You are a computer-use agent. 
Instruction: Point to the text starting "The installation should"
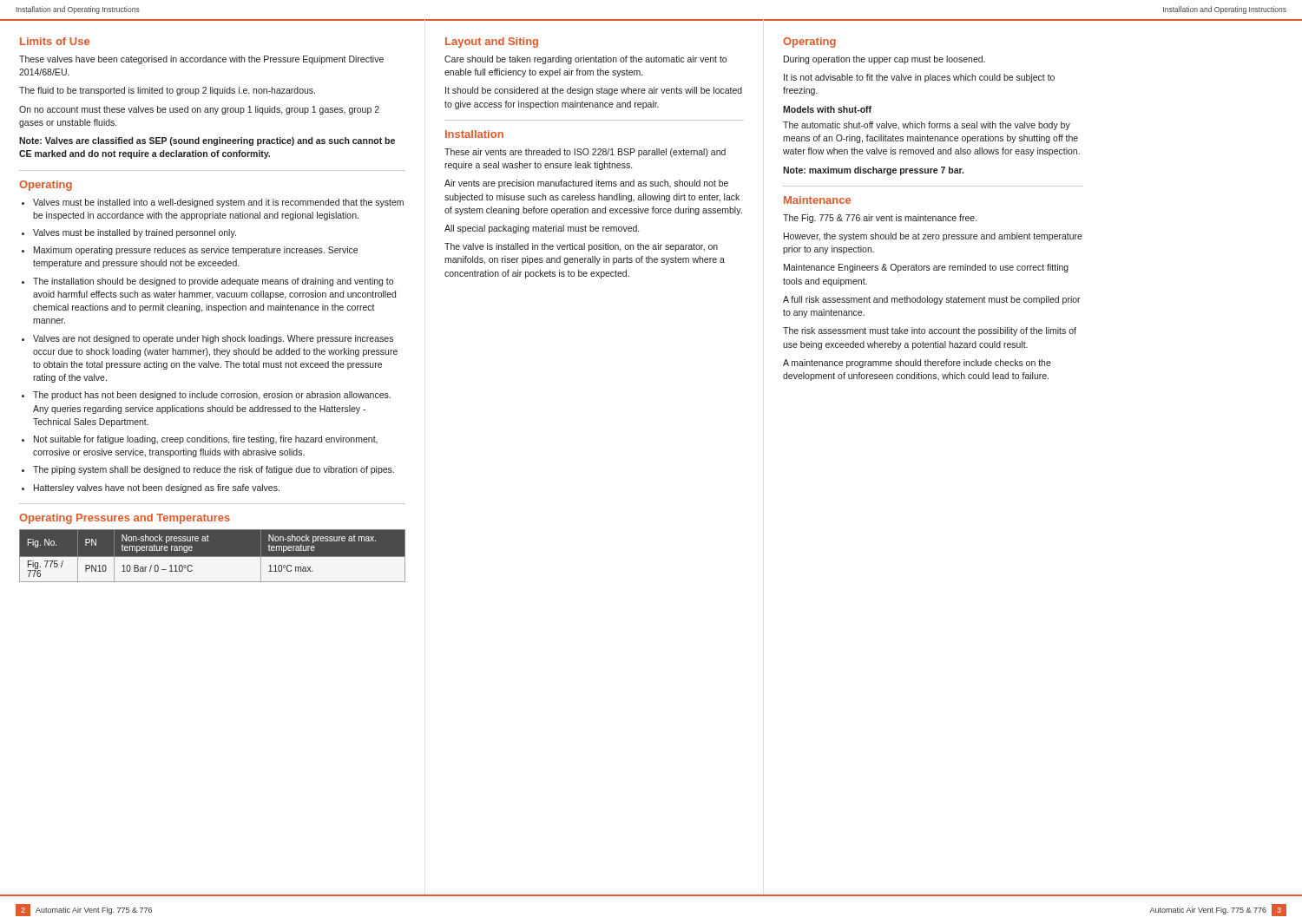point(215,301)
